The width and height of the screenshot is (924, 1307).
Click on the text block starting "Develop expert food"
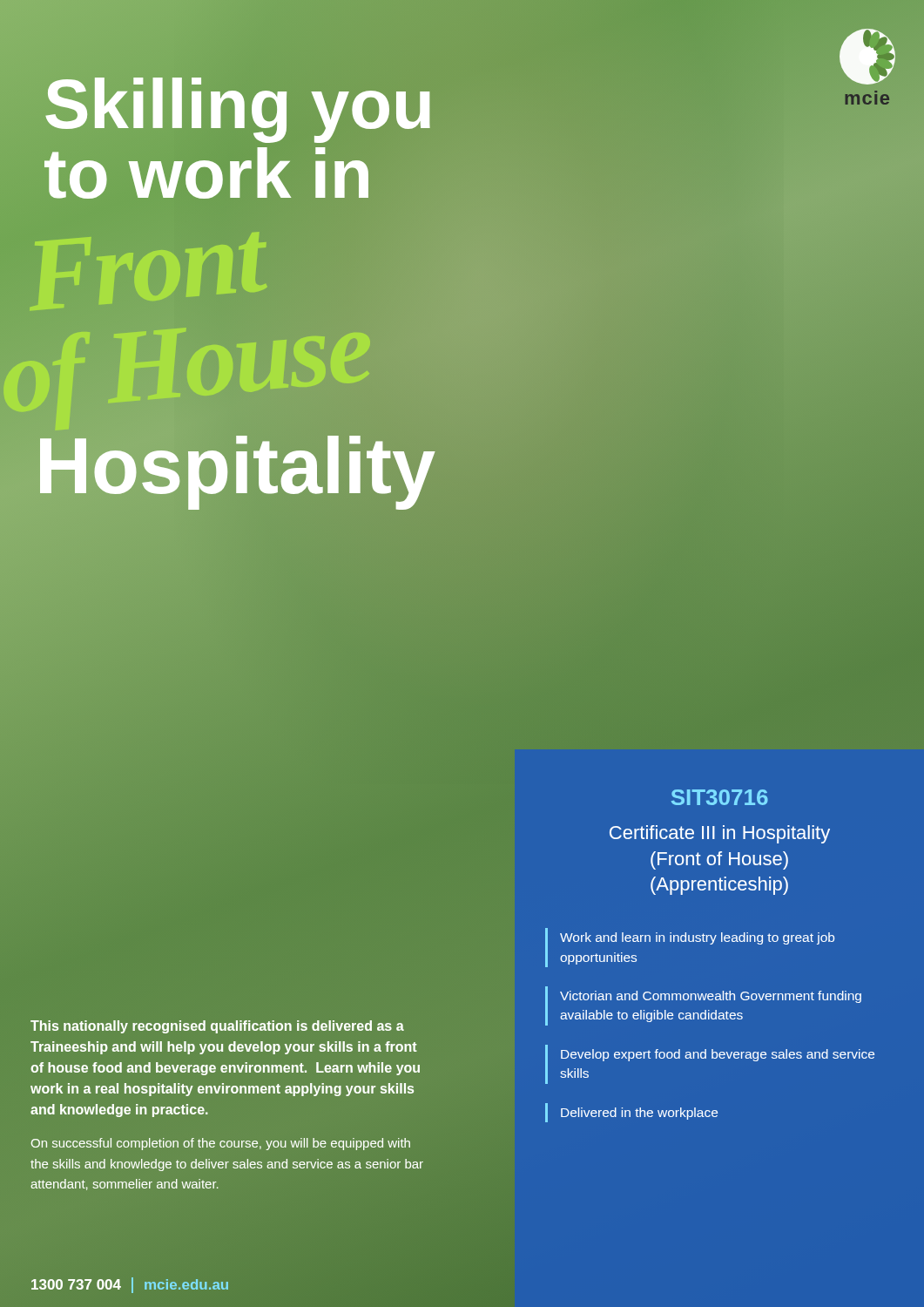719,1064
